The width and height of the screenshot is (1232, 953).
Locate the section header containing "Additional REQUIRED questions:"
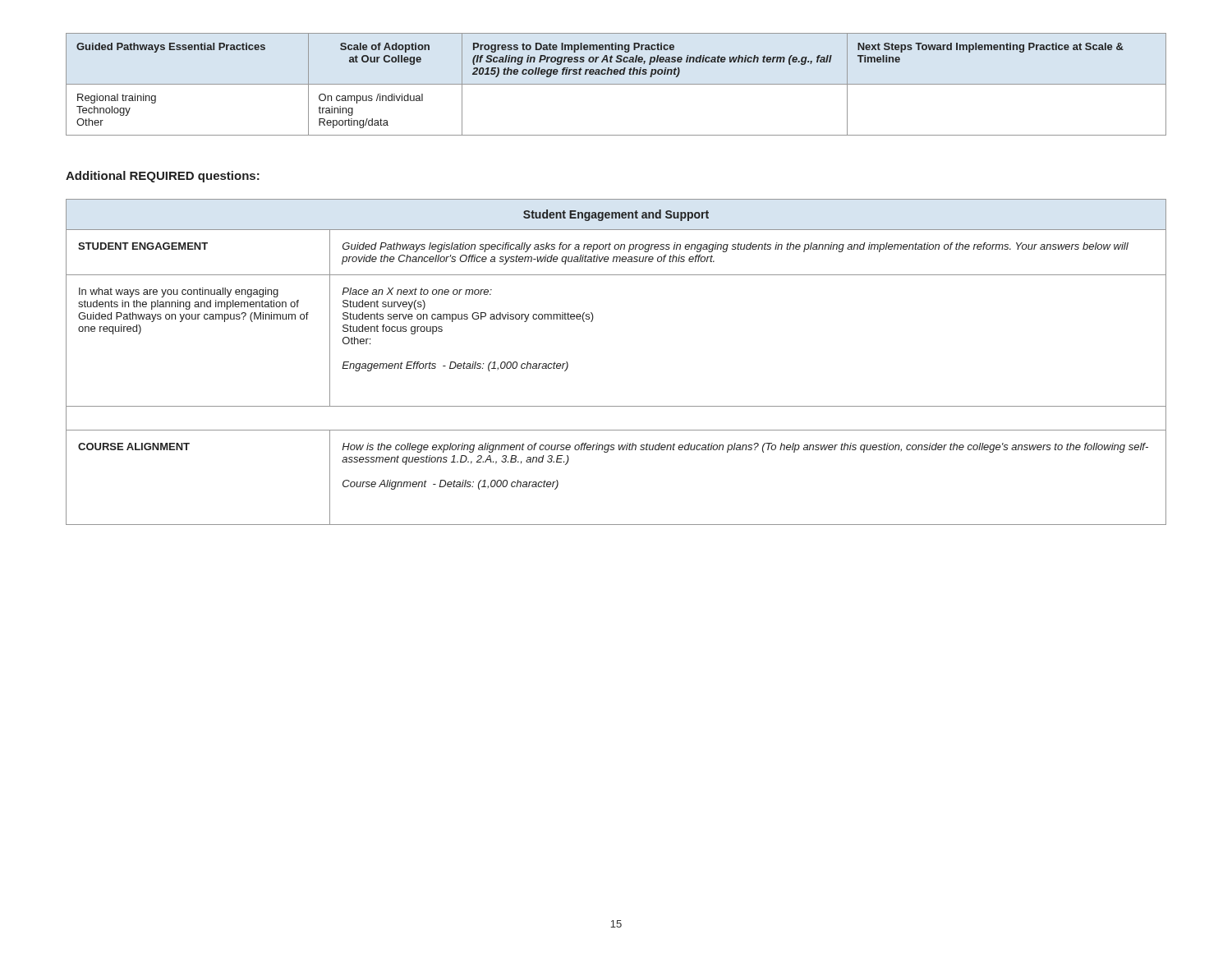(163, 175)
